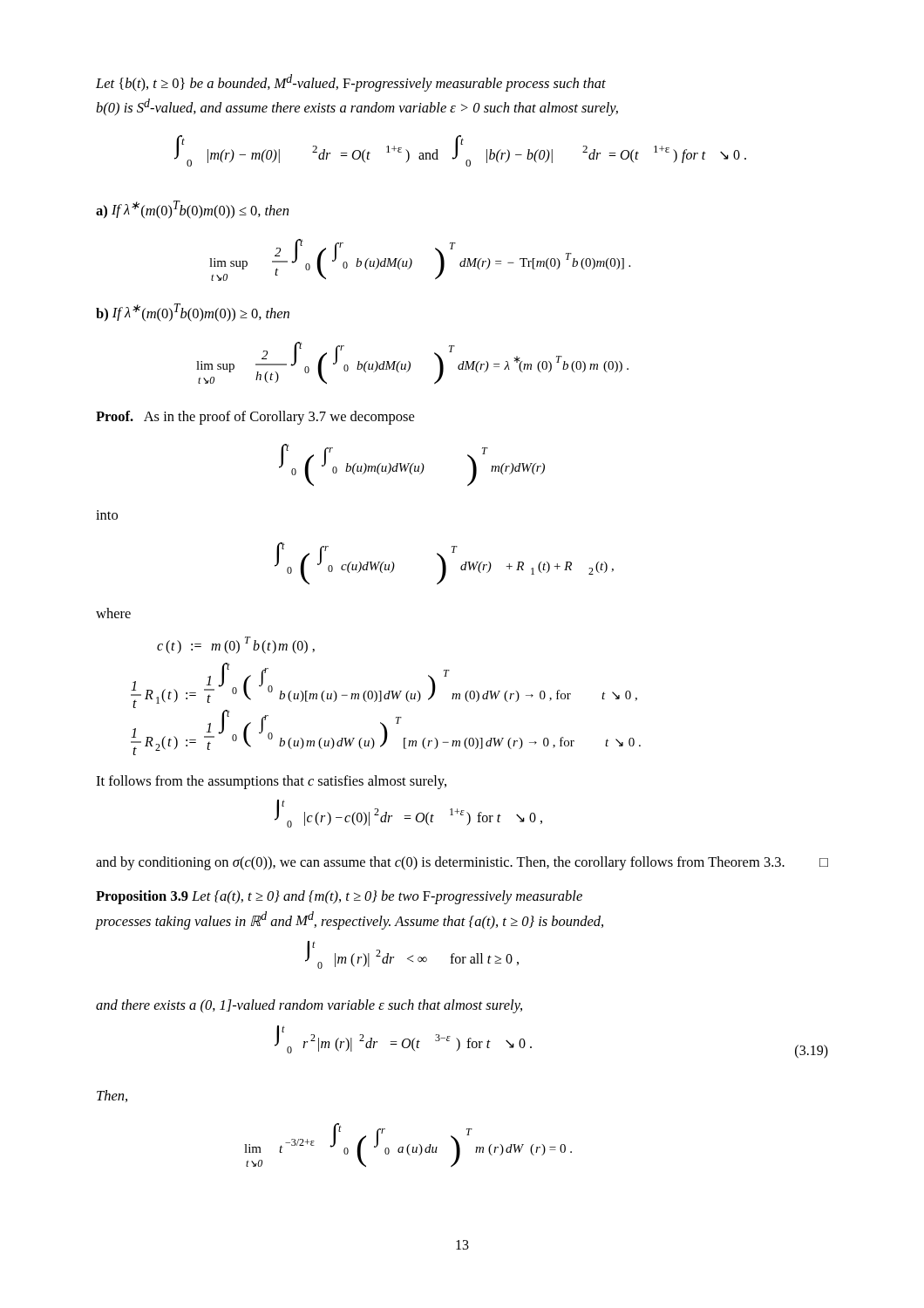924x1308 pixels.
Task: Navigate to the passage starting "∫ 0 t |m ( r )|"
Action: 462,963
